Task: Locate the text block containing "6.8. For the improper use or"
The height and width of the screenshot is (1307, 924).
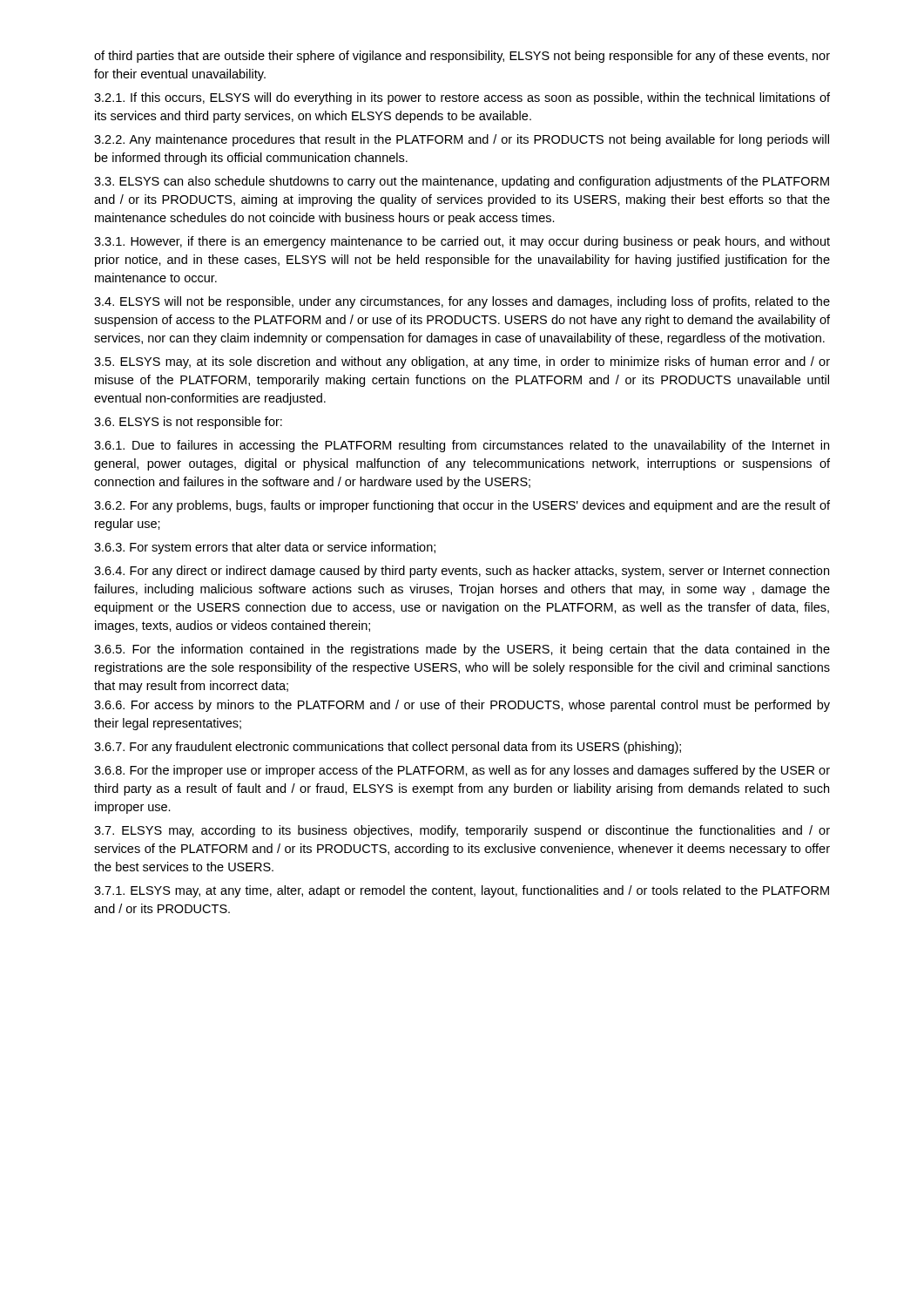Action: (462, 788)
